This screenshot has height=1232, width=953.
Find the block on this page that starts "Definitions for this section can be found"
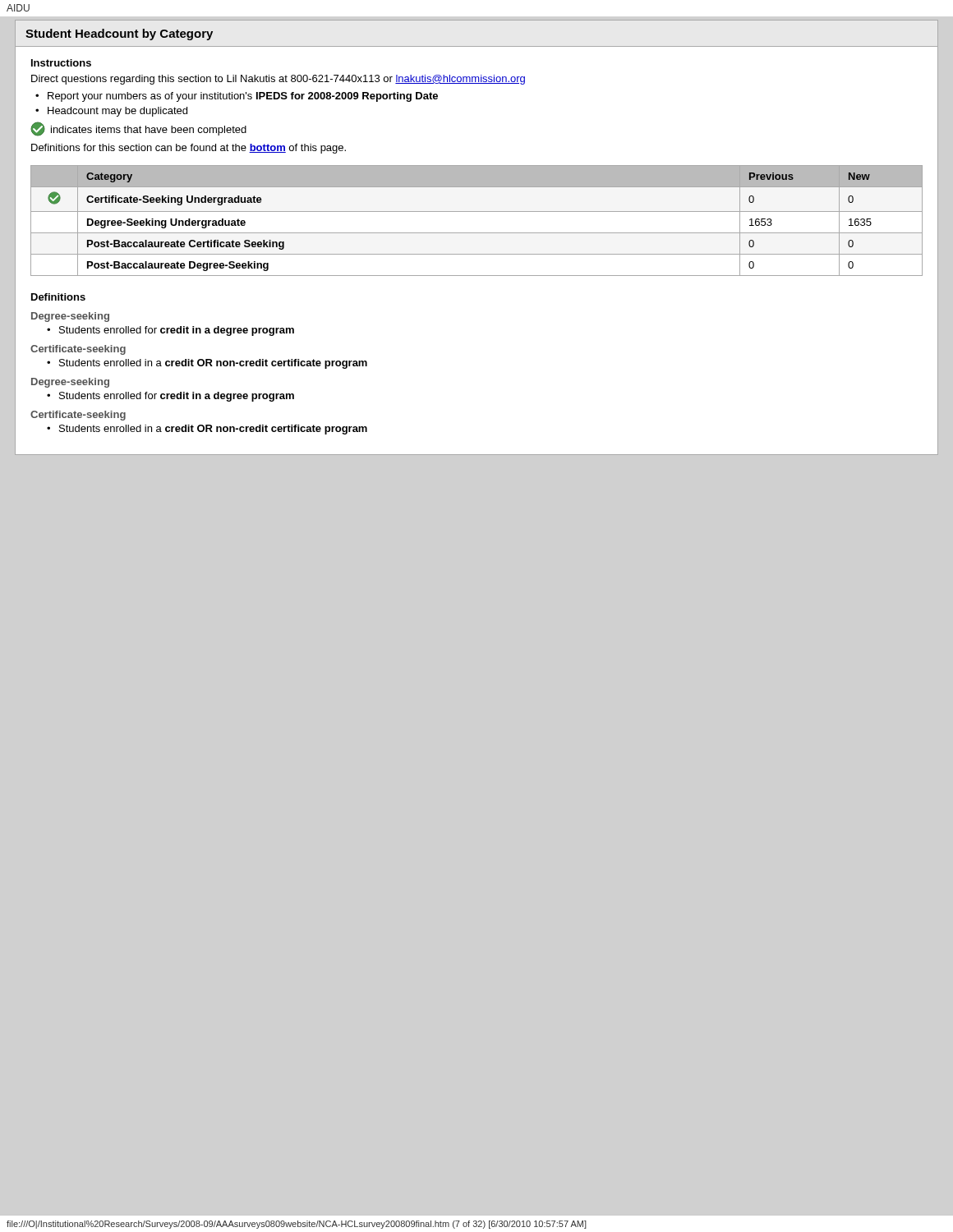click(x=189, y=147)
